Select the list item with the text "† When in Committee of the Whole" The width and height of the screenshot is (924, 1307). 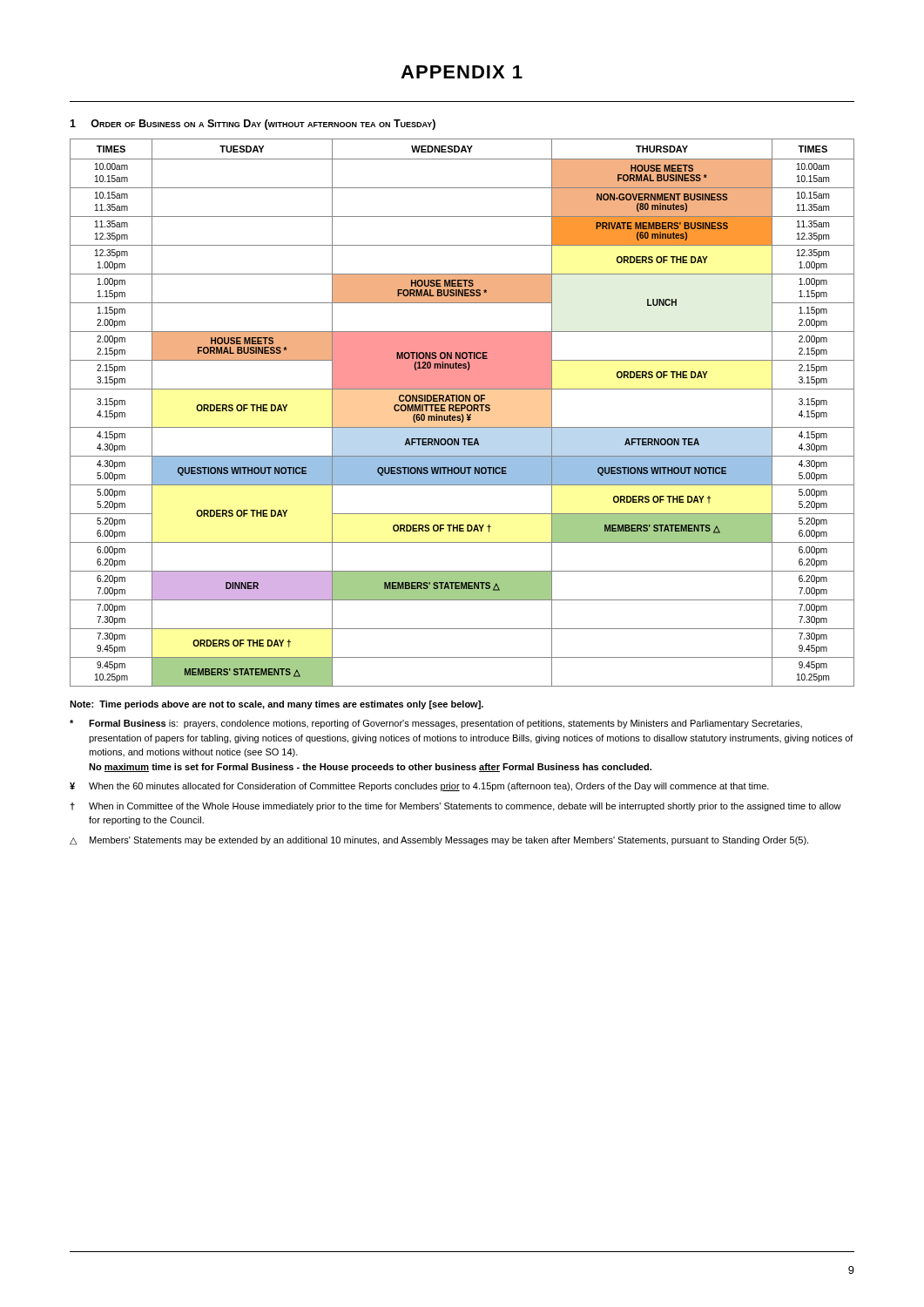click(462, 813)
